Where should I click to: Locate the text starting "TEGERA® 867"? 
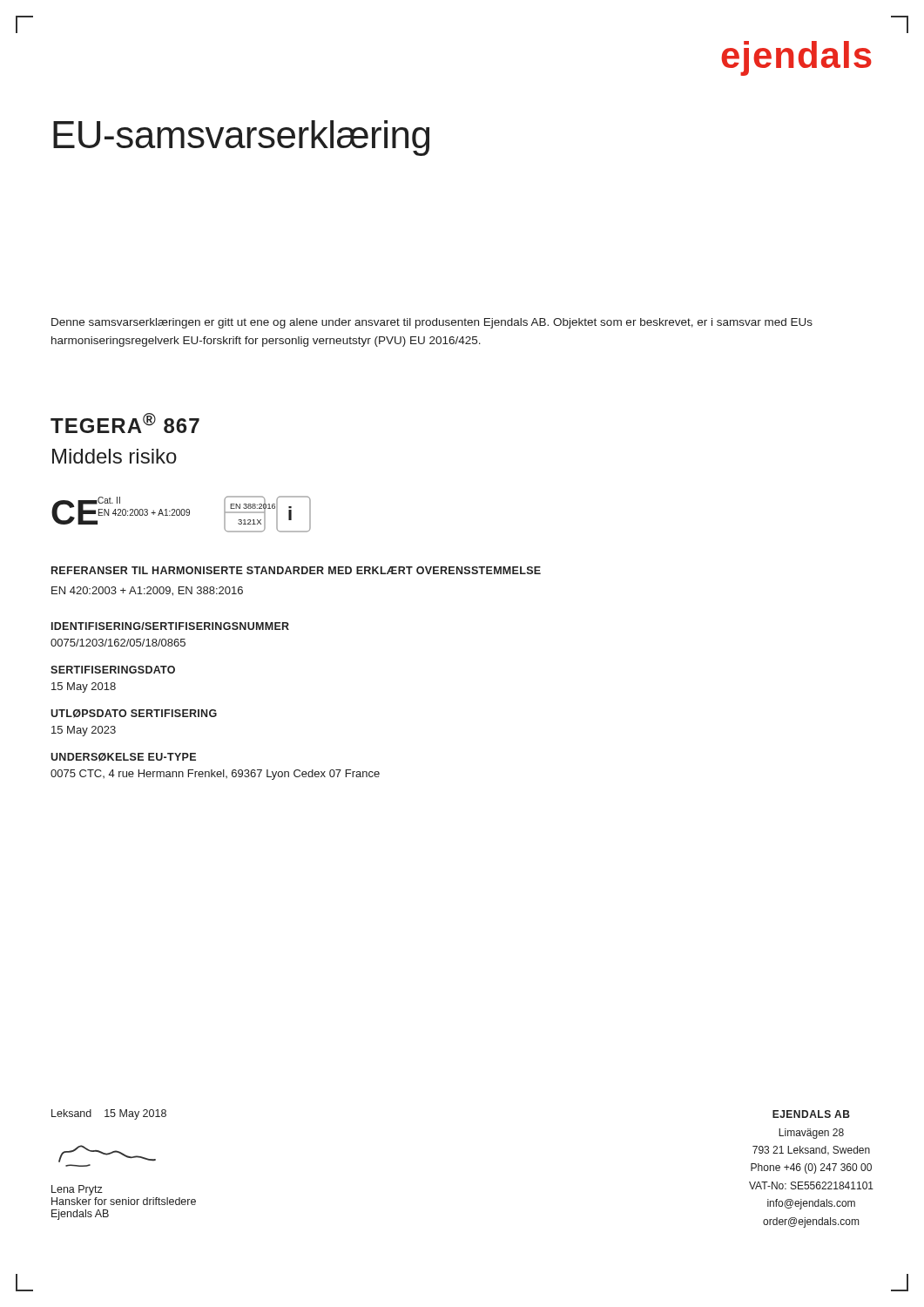click(126, 423)
